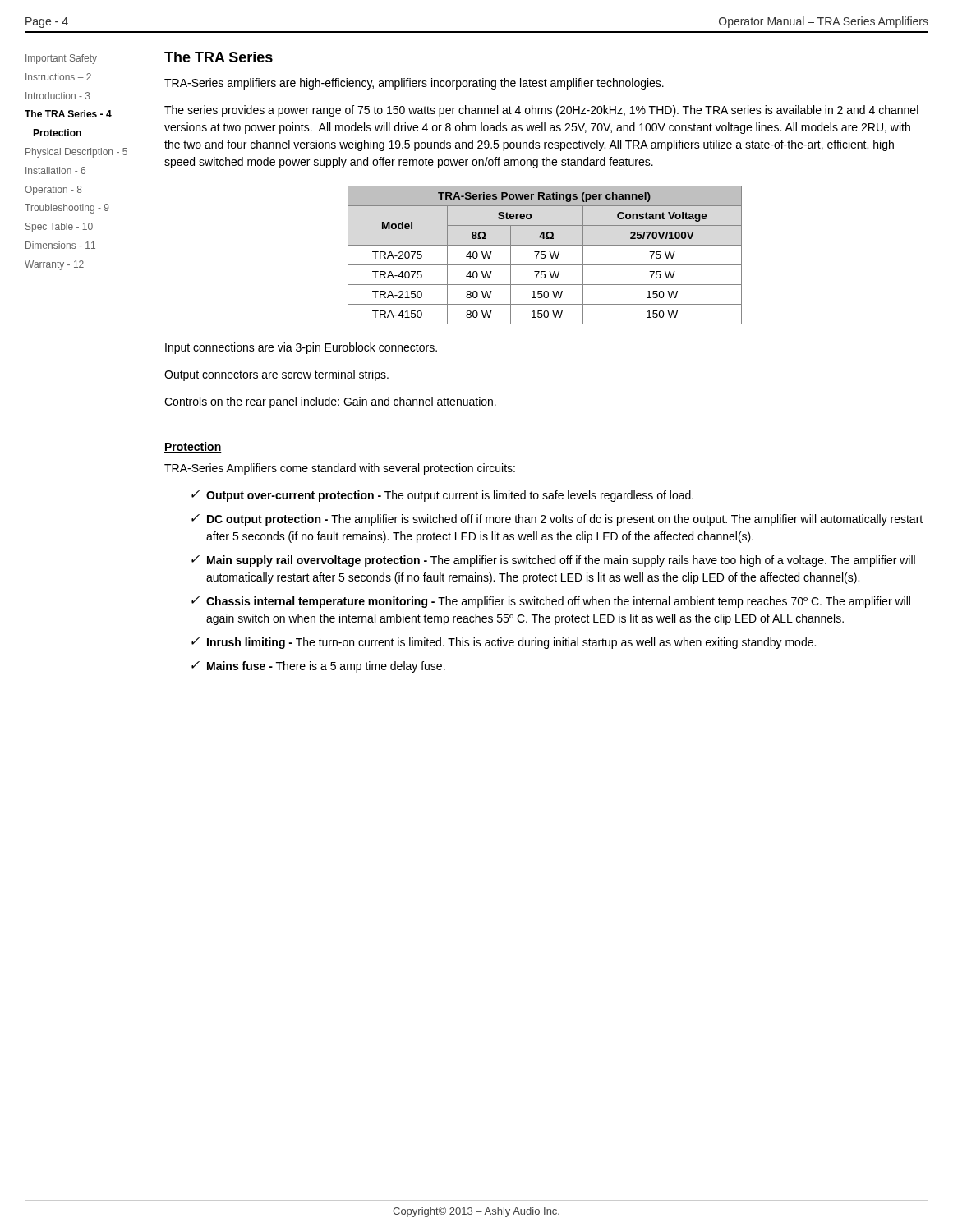Find the block on this page that starts "✓ Output over-current protection -"

442,496
